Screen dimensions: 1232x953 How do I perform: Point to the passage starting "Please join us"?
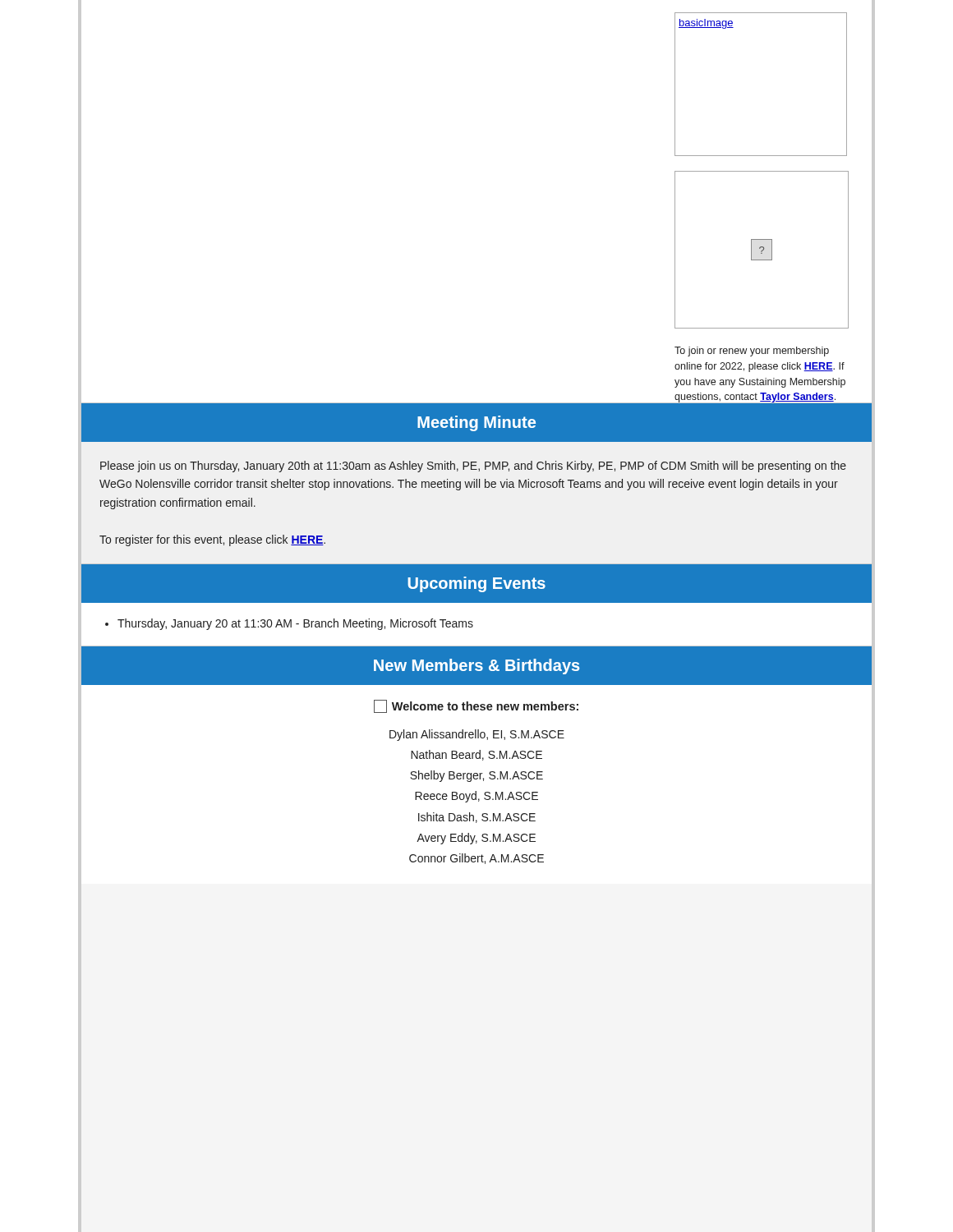473,467
